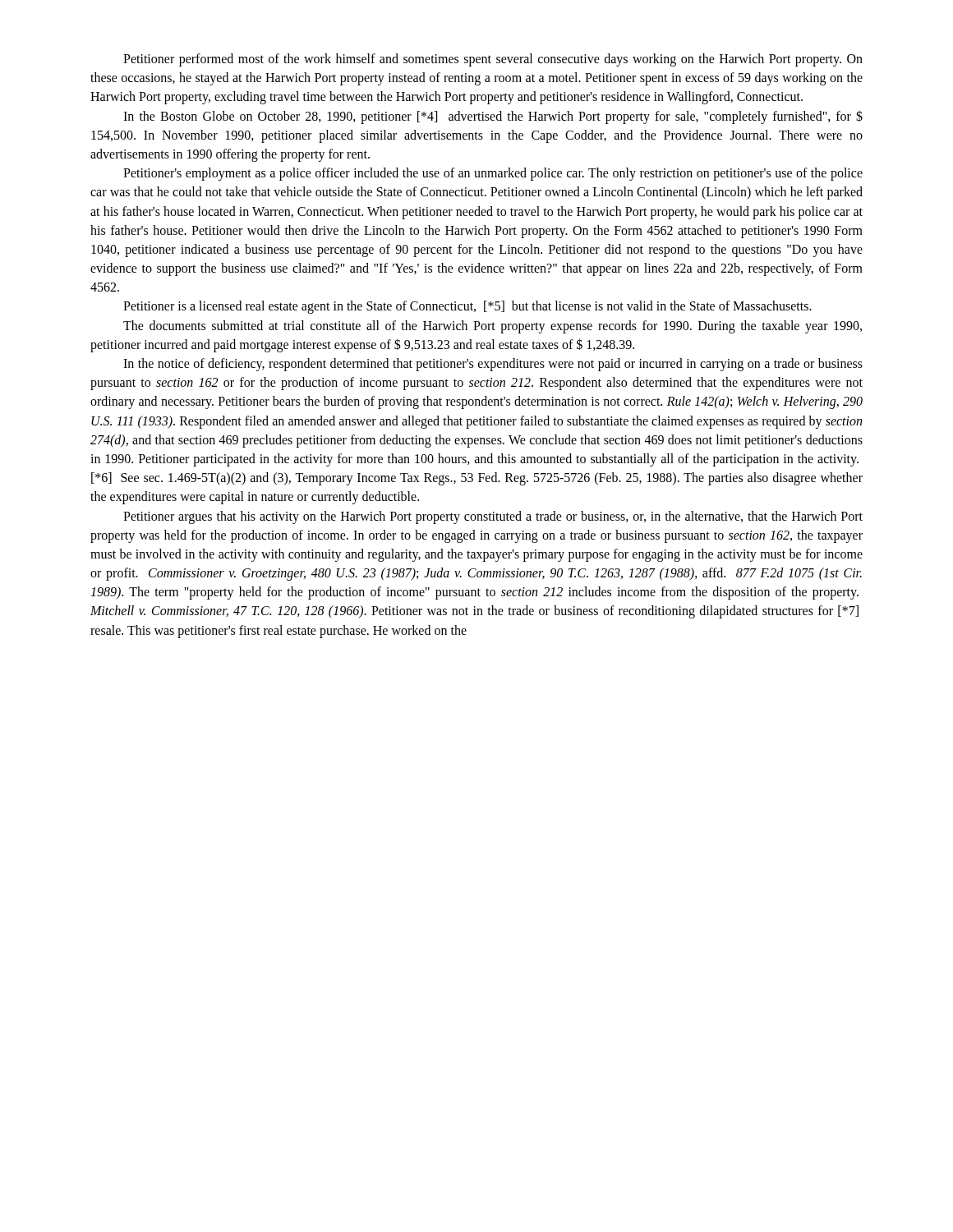Locate the block of text that opens with "Petitioner is a licensed real estate agent"

click(x=476, y=306)
